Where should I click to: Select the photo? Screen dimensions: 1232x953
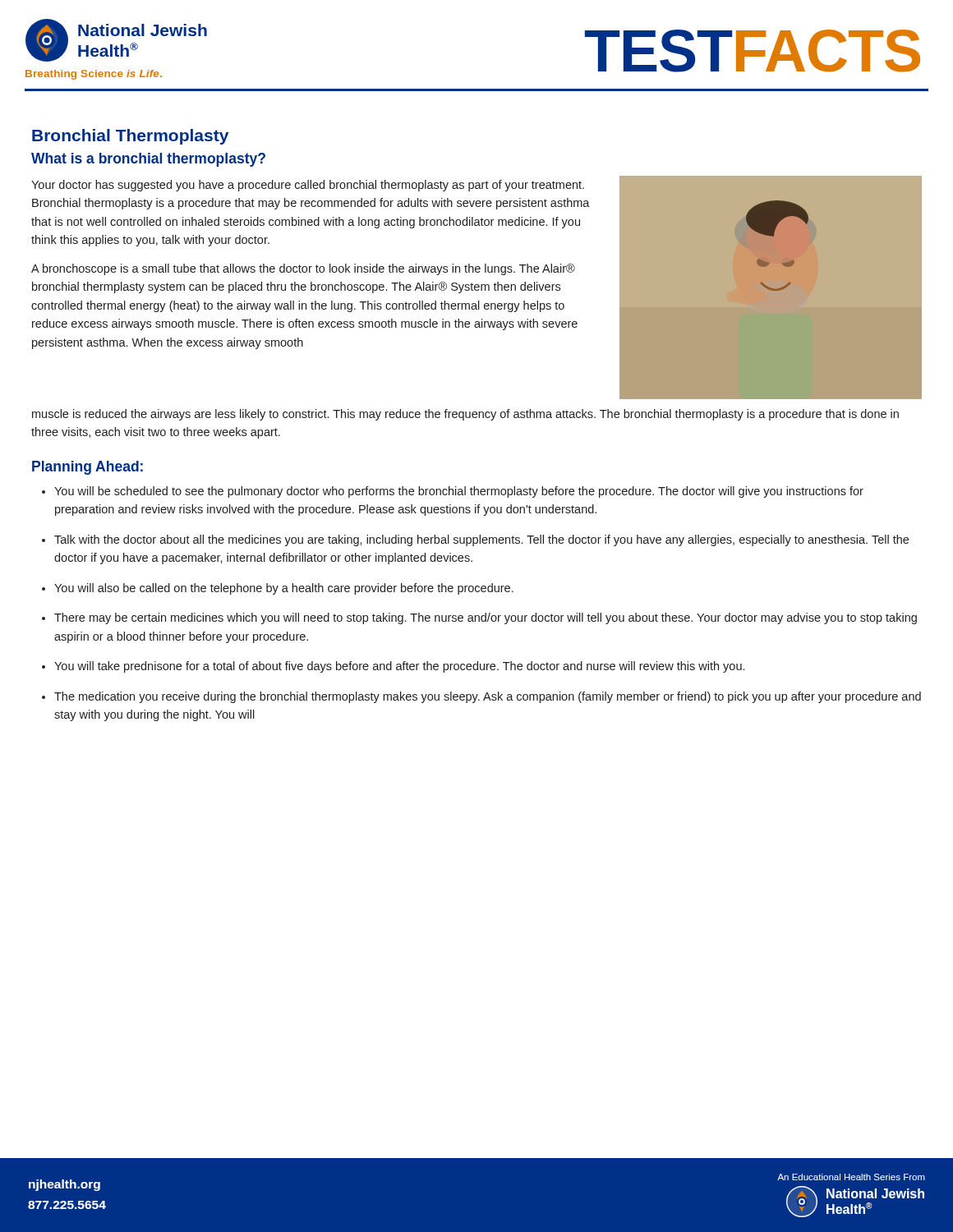point(771,289)
